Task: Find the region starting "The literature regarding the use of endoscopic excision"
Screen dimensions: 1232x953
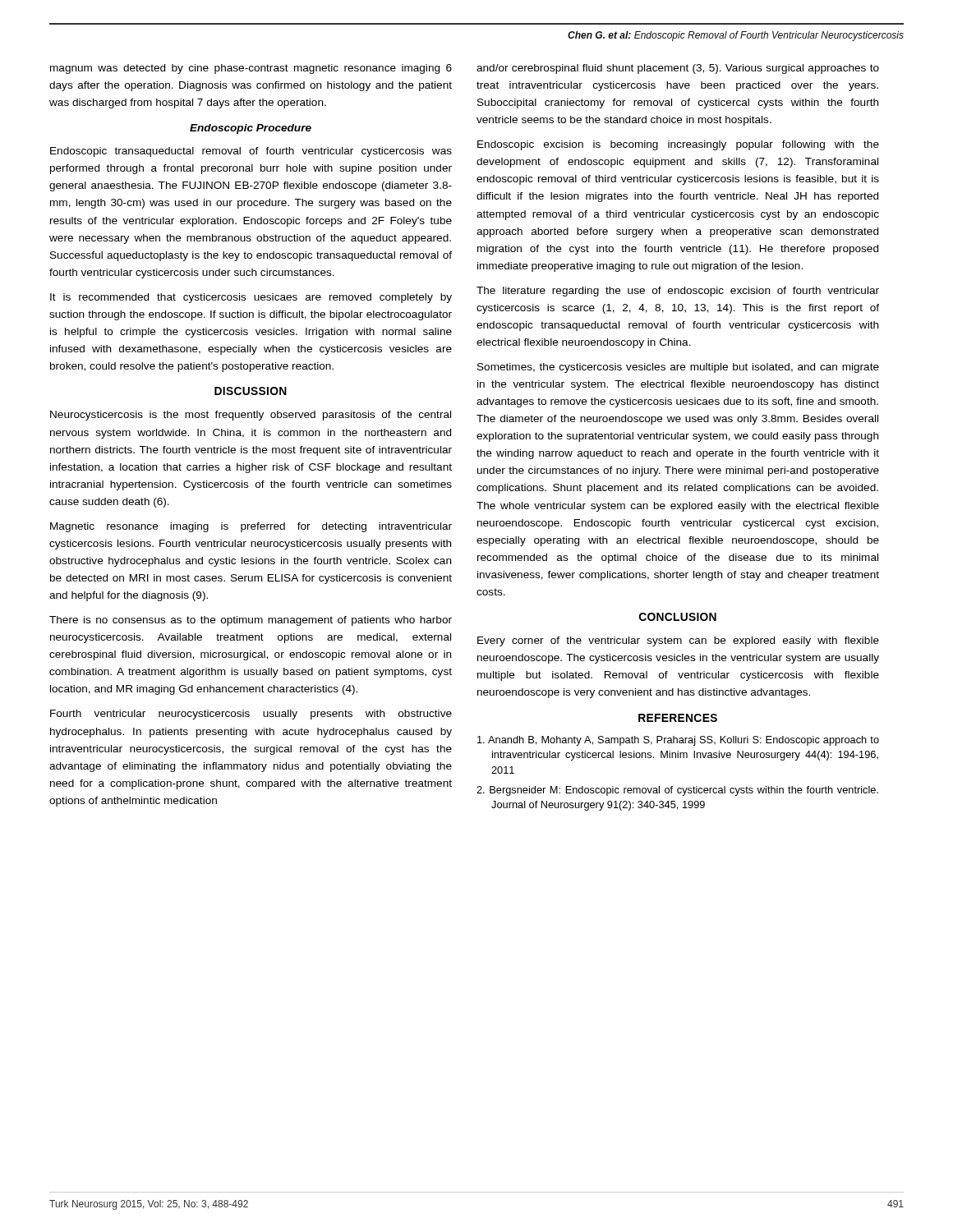Action: click(x=678, y=316)
